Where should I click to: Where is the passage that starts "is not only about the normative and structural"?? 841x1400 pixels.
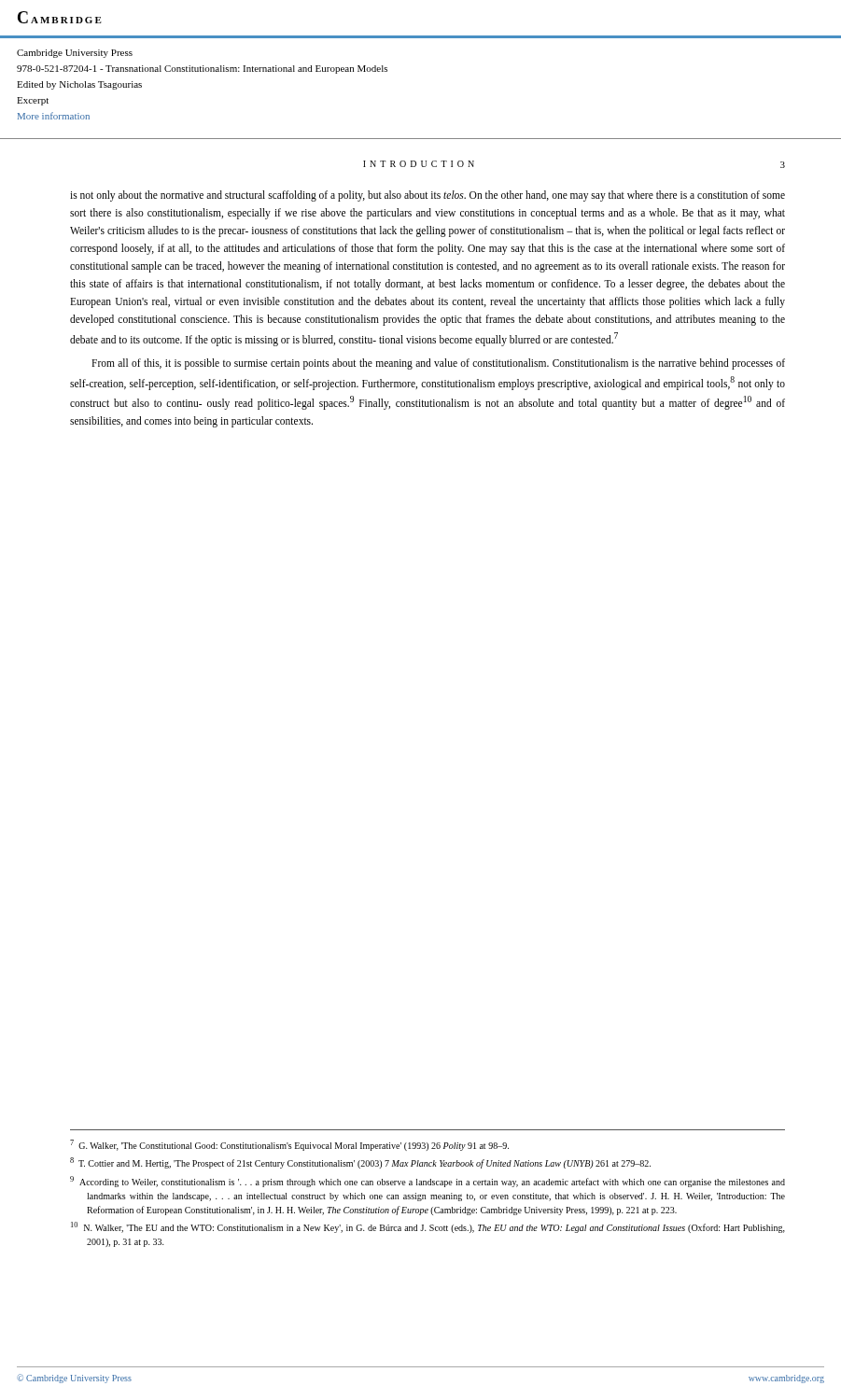pos(427,308)
